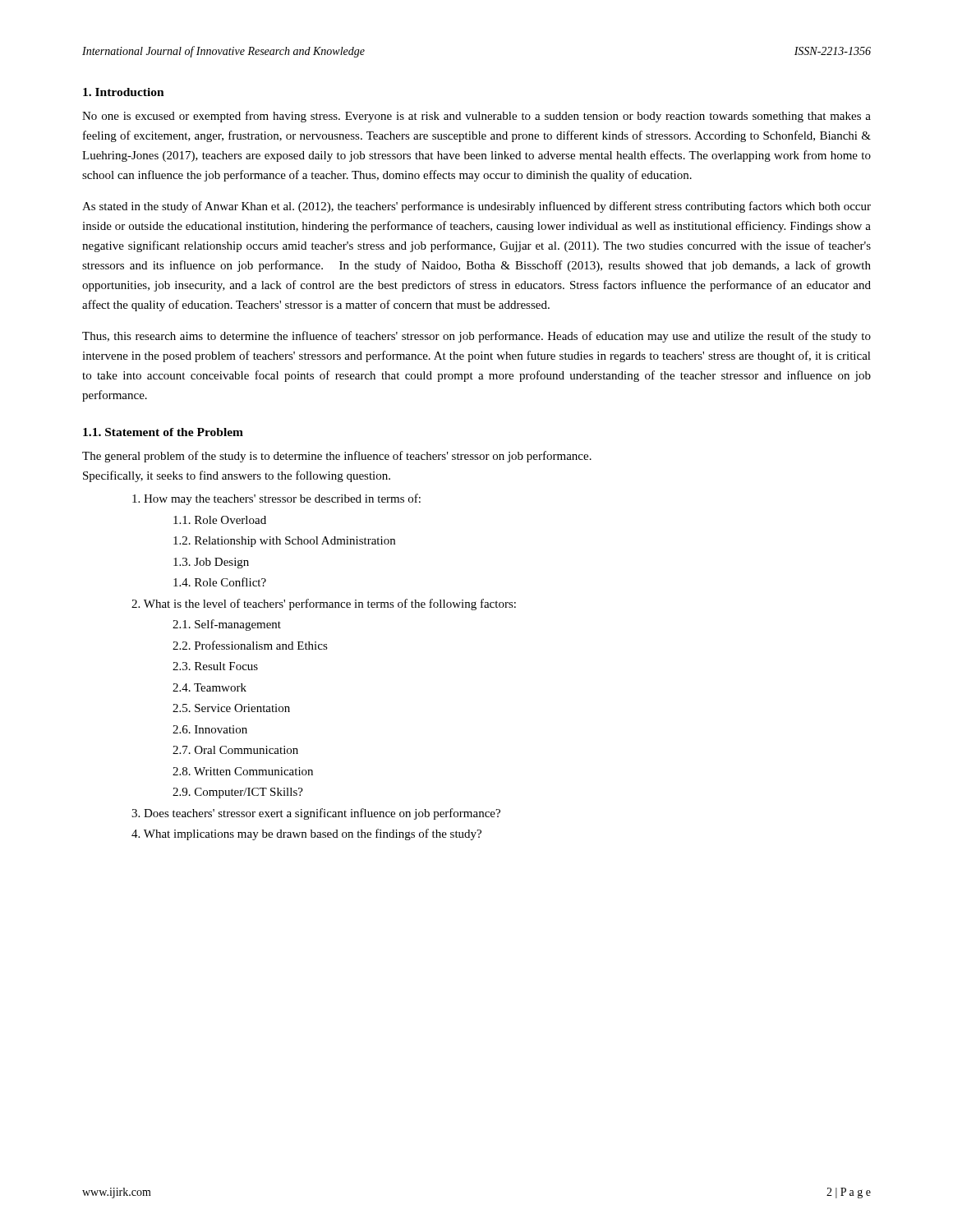Screen dimensions: 1232x953
Task: Locate the text "2.5. Service Orientation"
Action: coord(231,708)
